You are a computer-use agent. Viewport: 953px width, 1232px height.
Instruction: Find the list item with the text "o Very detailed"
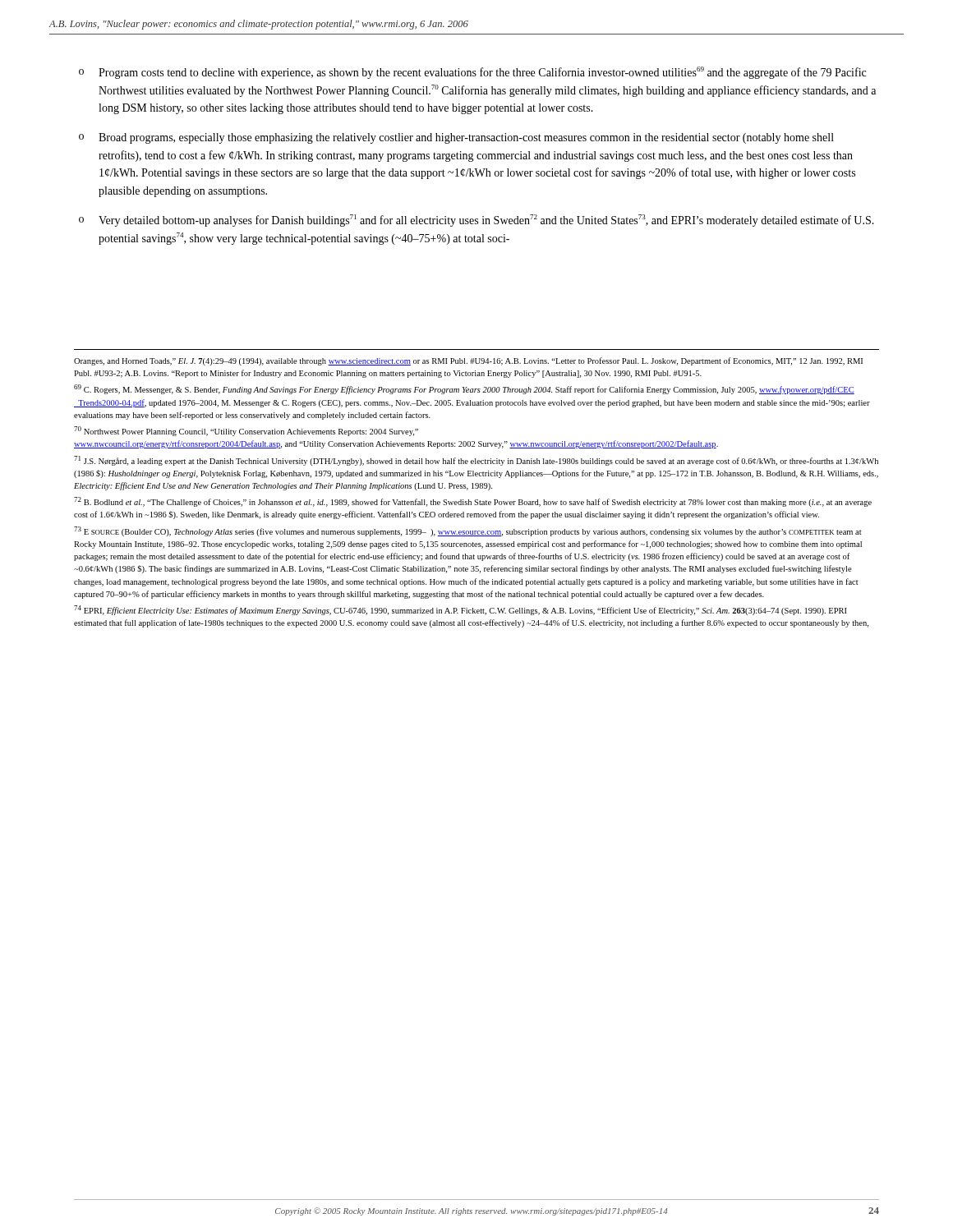(x=476, y=230)
